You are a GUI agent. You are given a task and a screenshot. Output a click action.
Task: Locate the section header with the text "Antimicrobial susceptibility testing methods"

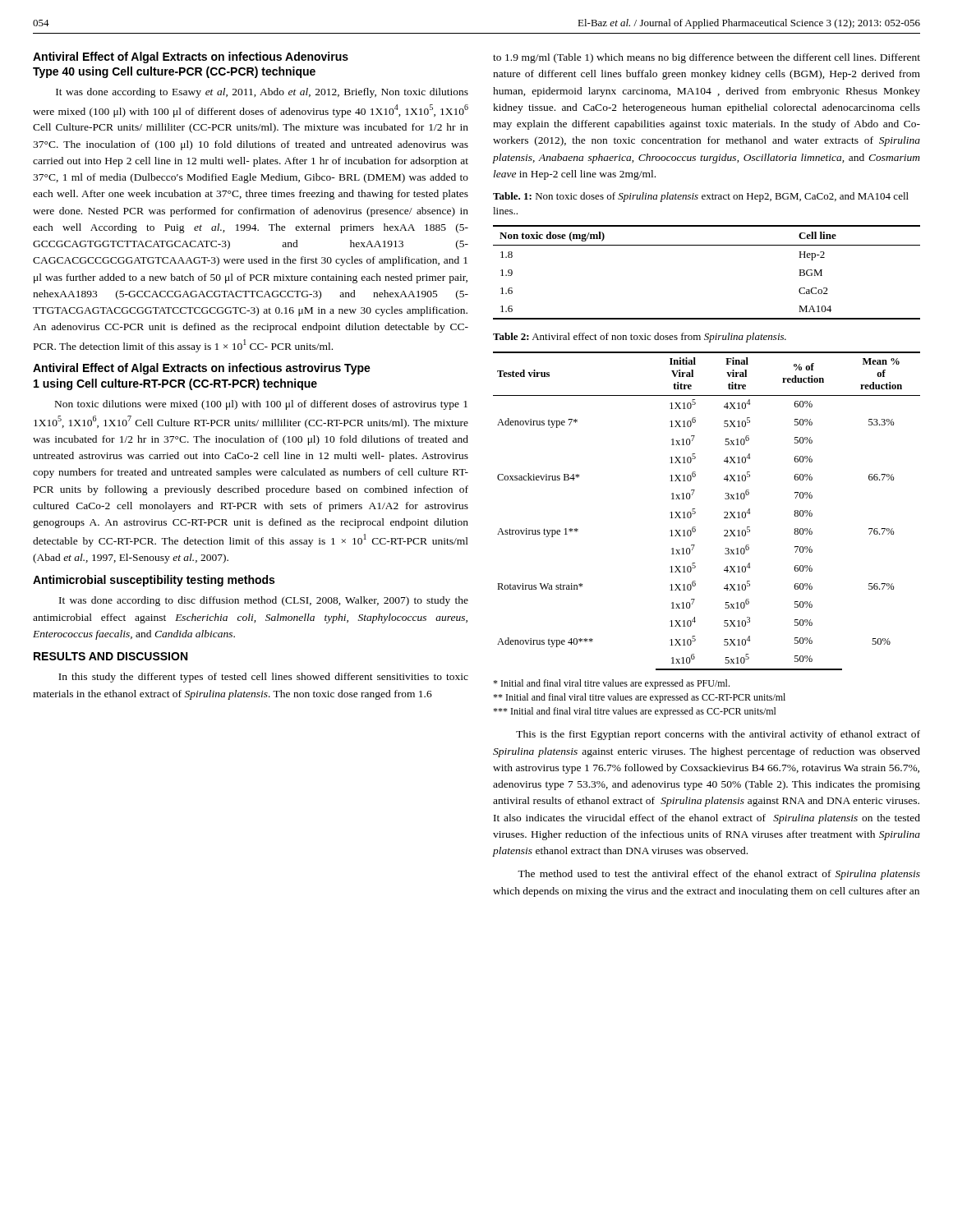pyautogui.click(x=154, y=580)
